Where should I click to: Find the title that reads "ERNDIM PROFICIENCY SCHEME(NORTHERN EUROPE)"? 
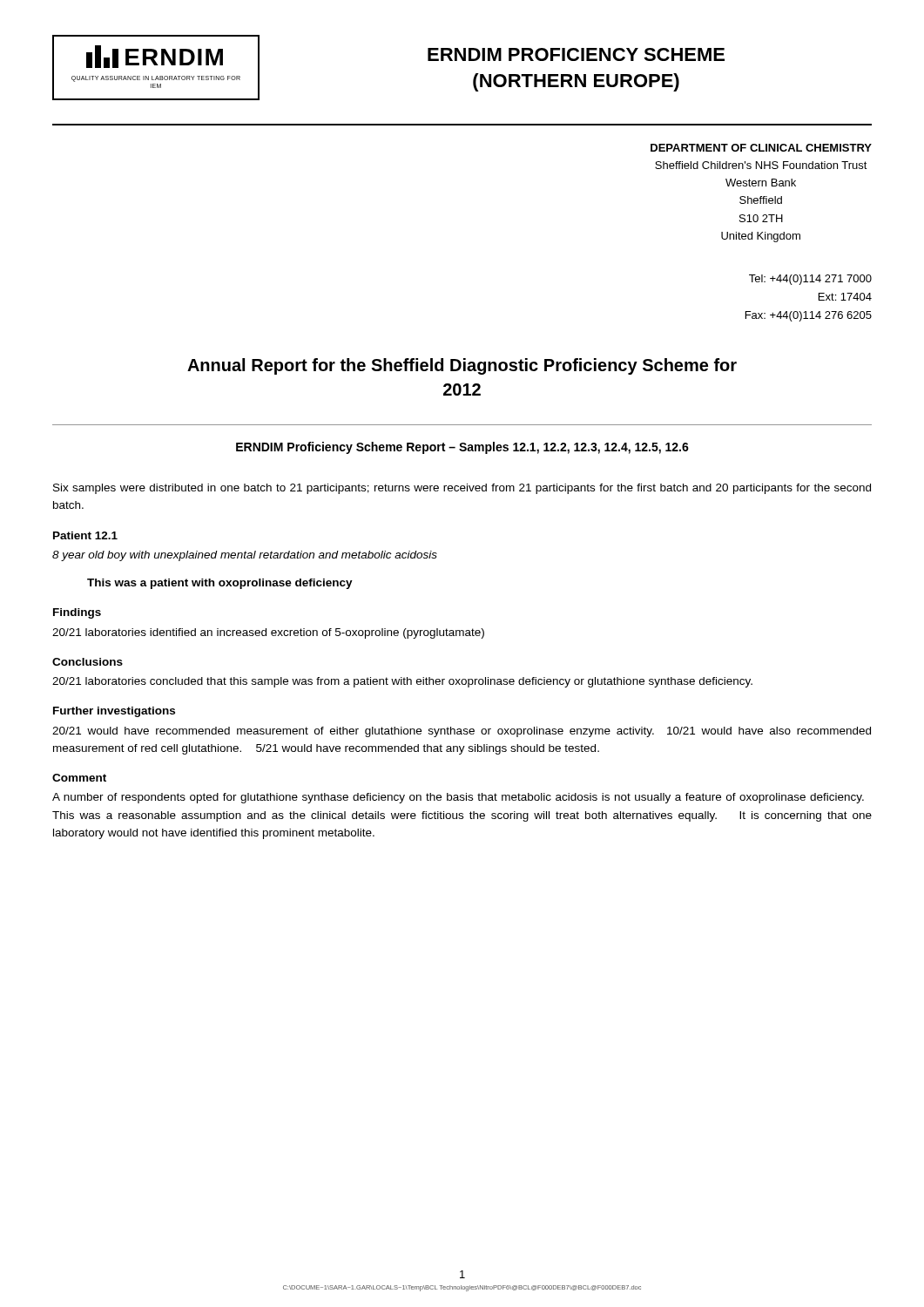click(x=576, y=67)
